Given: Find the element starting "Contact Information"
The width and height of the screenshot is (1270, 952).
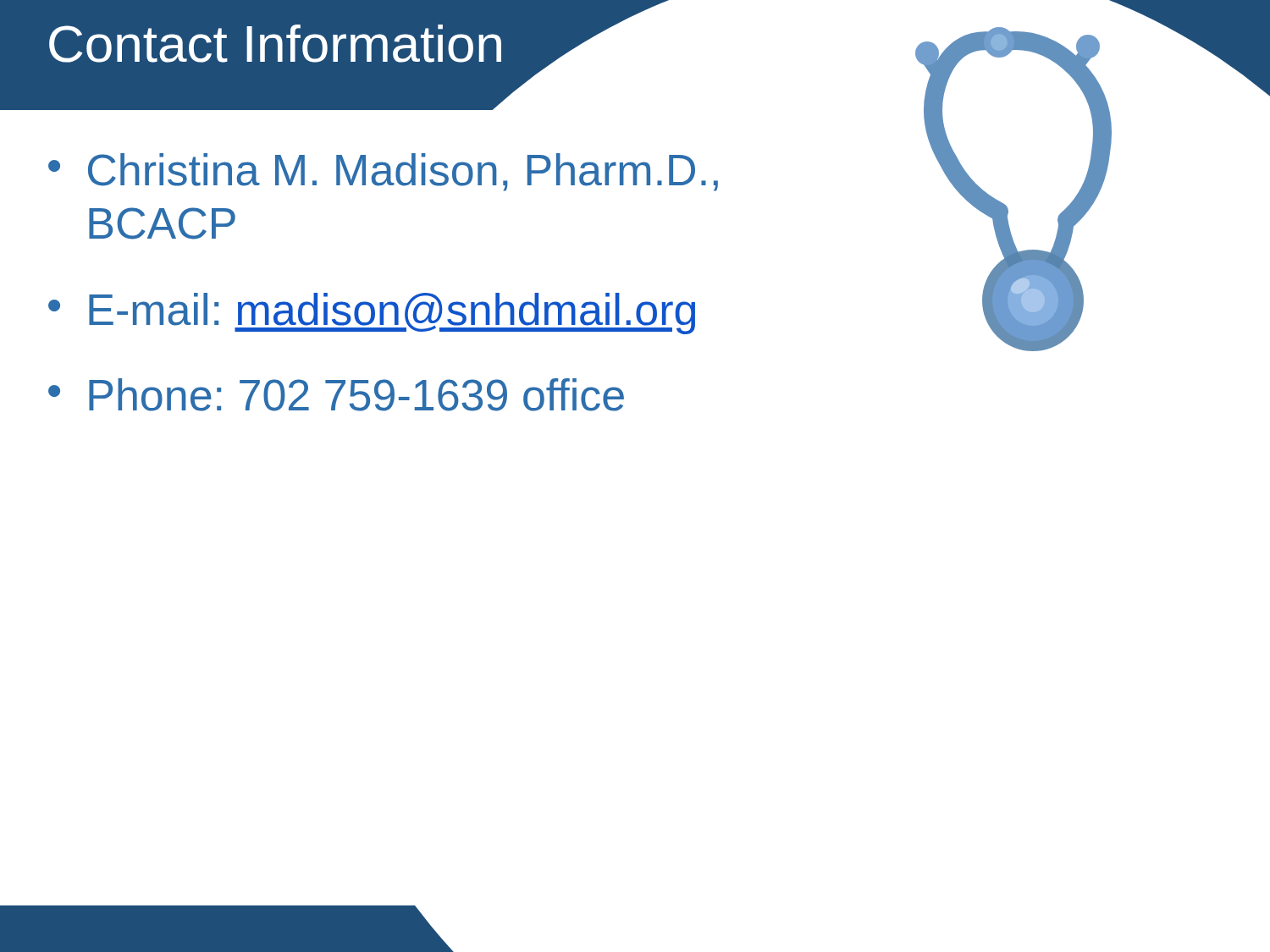Looking at the screenshot, I should [x=276, y=44].
